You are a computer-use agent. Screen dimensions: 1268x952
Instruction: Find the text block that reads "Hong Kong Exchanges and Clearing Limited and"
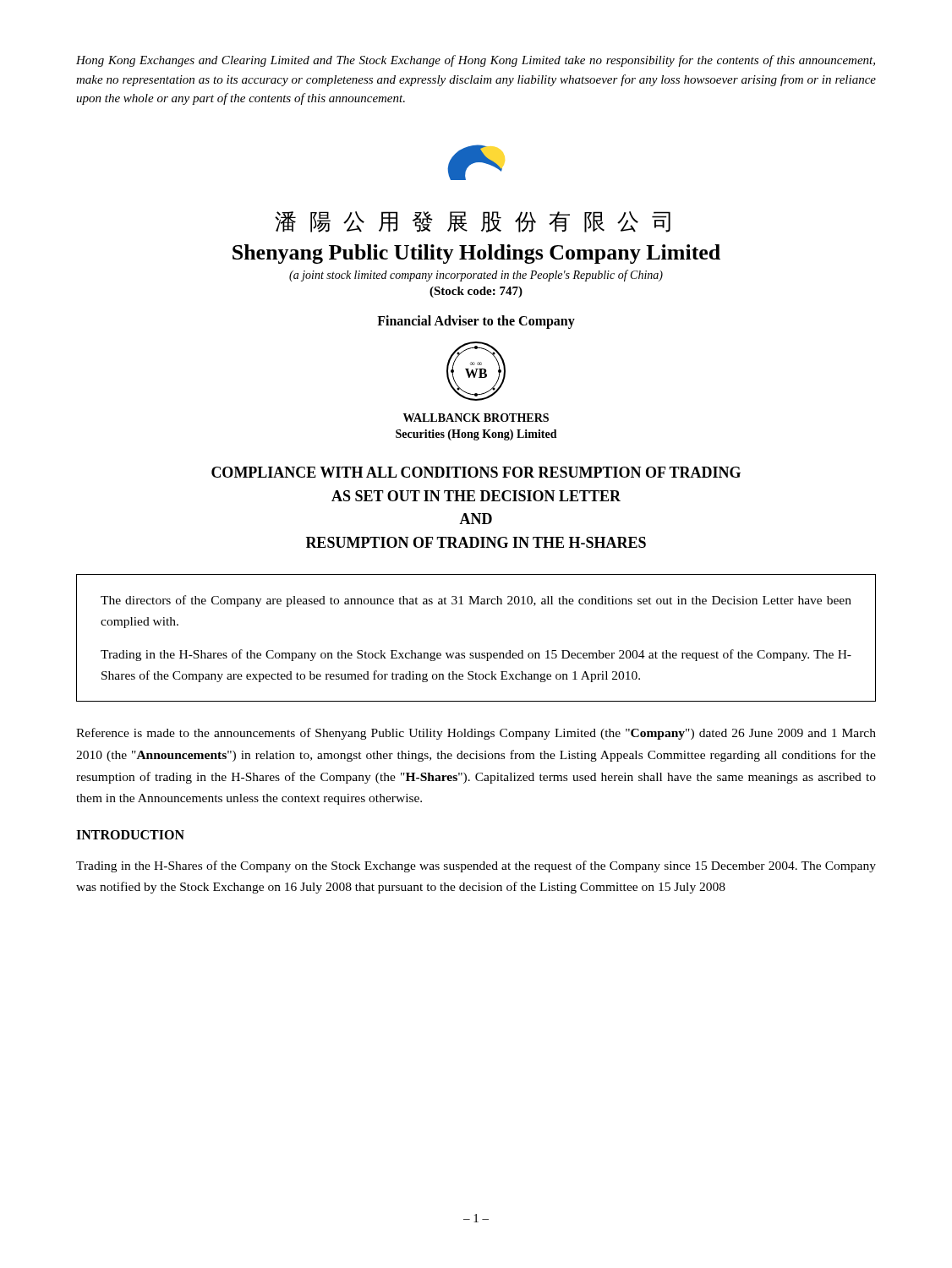click(x=476, y=79)
